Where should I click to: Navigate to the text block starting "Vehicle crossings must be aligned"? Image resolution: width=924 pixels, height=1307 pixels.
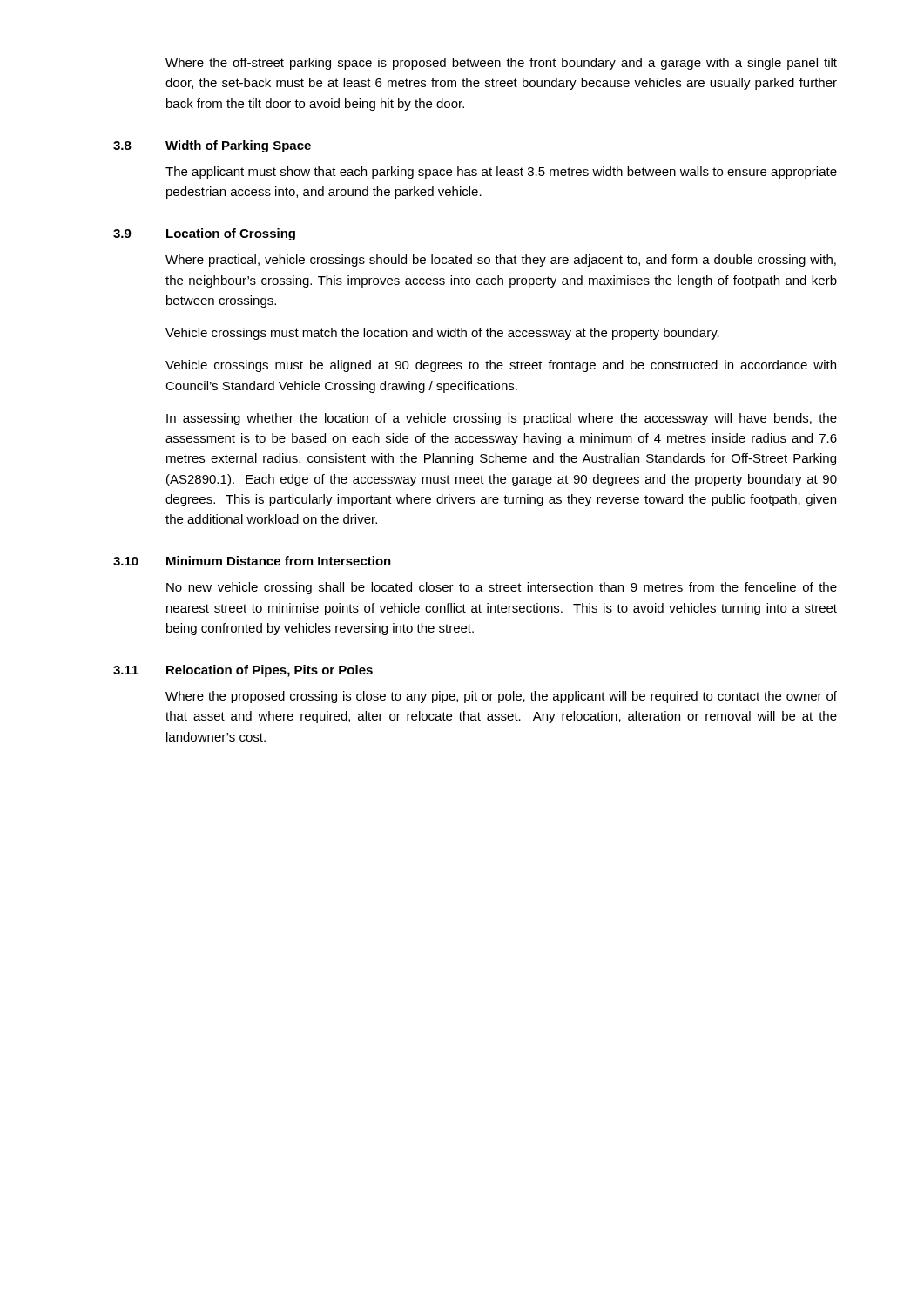pyautogui.click(x=501, y=375)
